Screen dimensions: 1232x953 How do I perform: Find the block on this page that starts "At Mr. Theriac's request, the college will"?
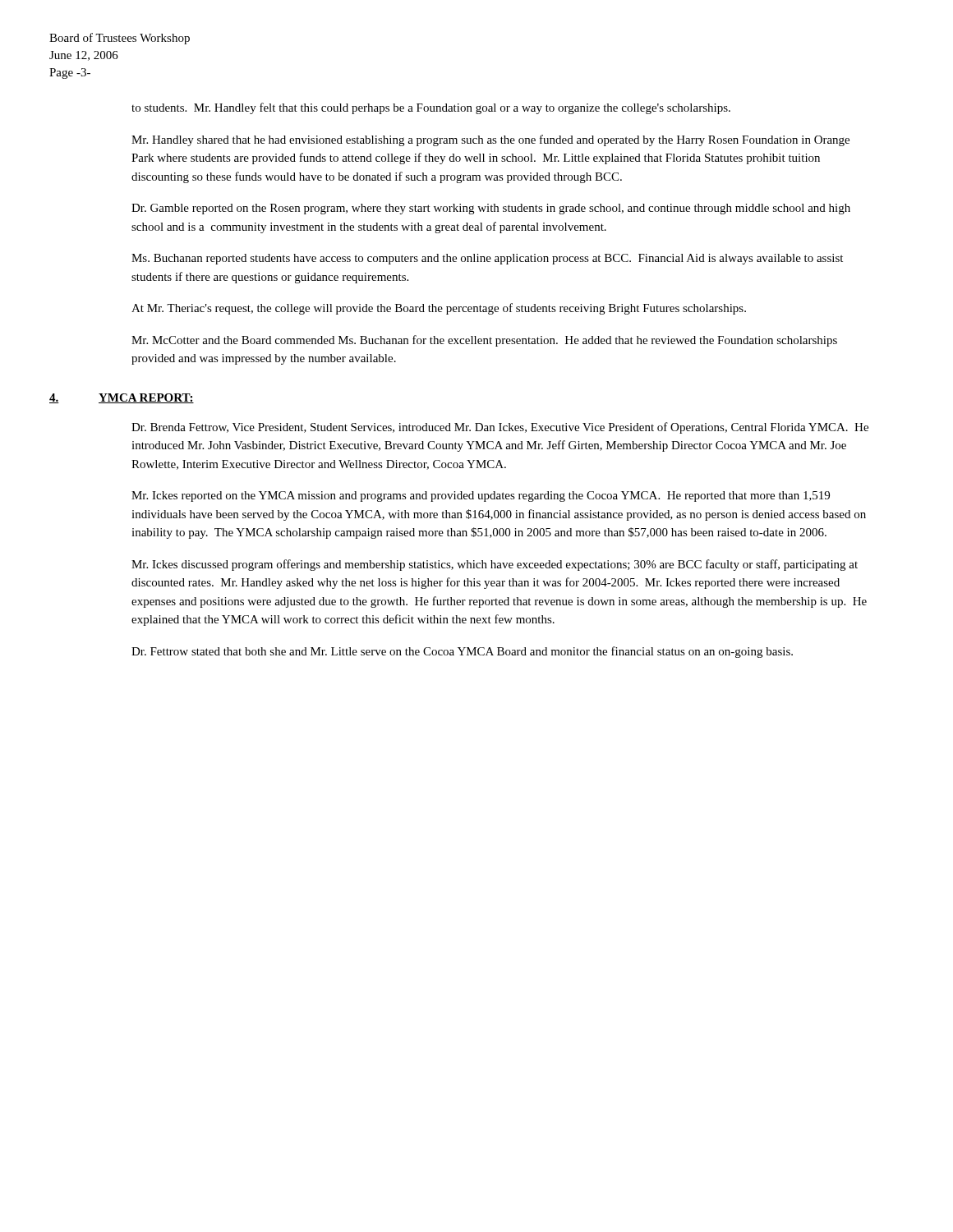[439, 308]
